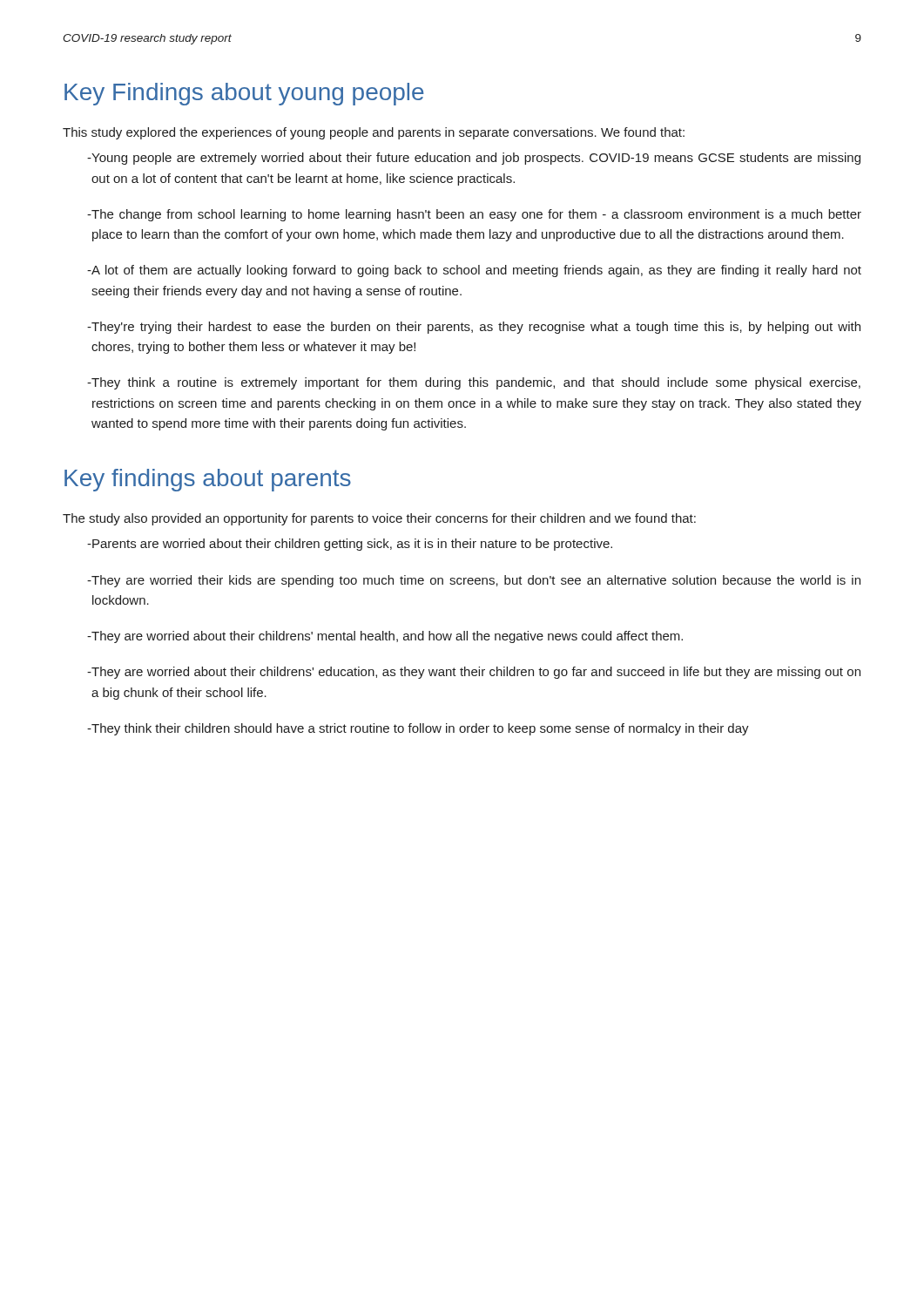
Task: Point to the block beginning "- They are worried their kids"
Action: click(462, 590)
